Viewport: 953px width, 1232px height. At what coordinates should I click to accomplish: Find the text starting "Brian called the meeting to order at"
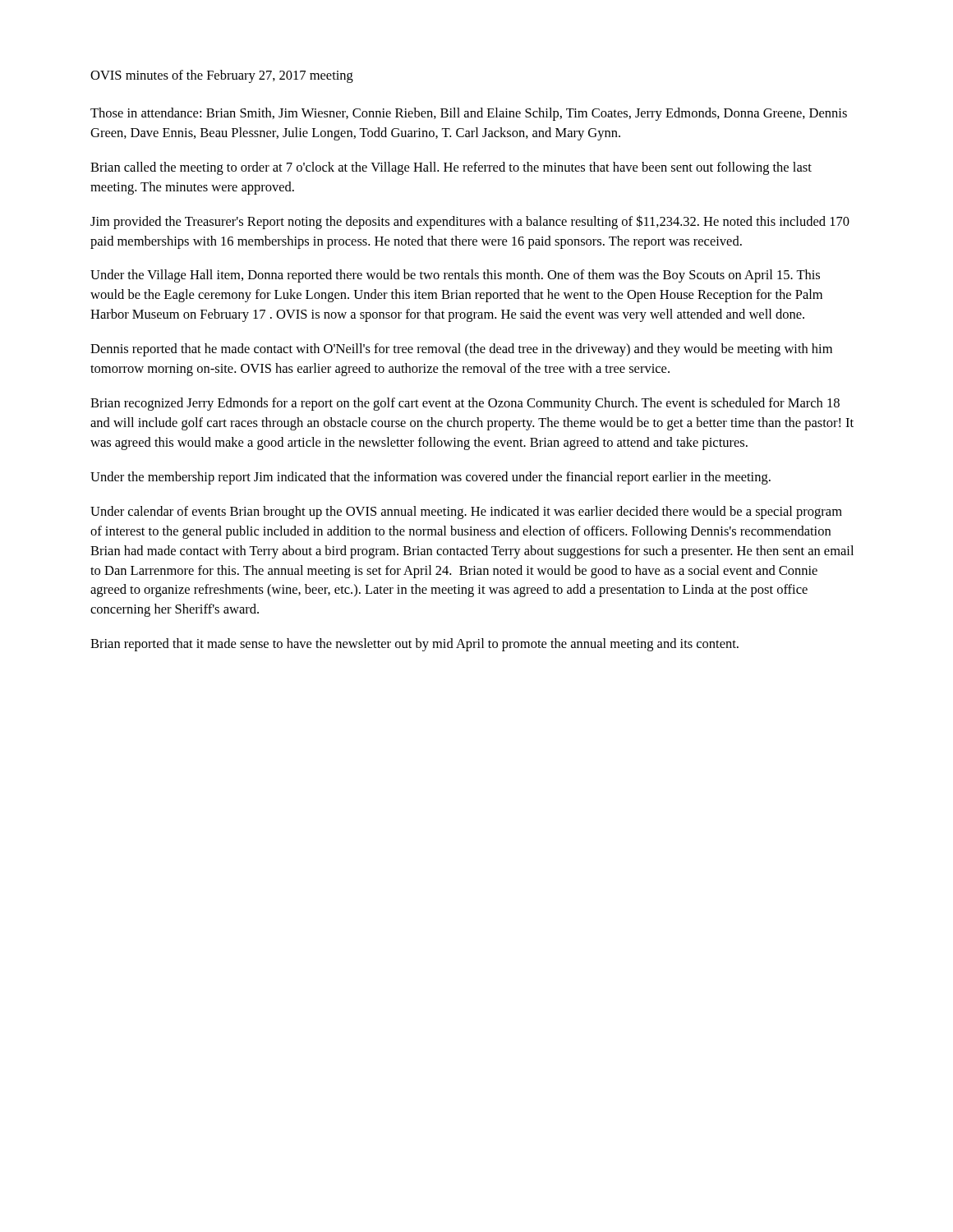tap(451, 177)
